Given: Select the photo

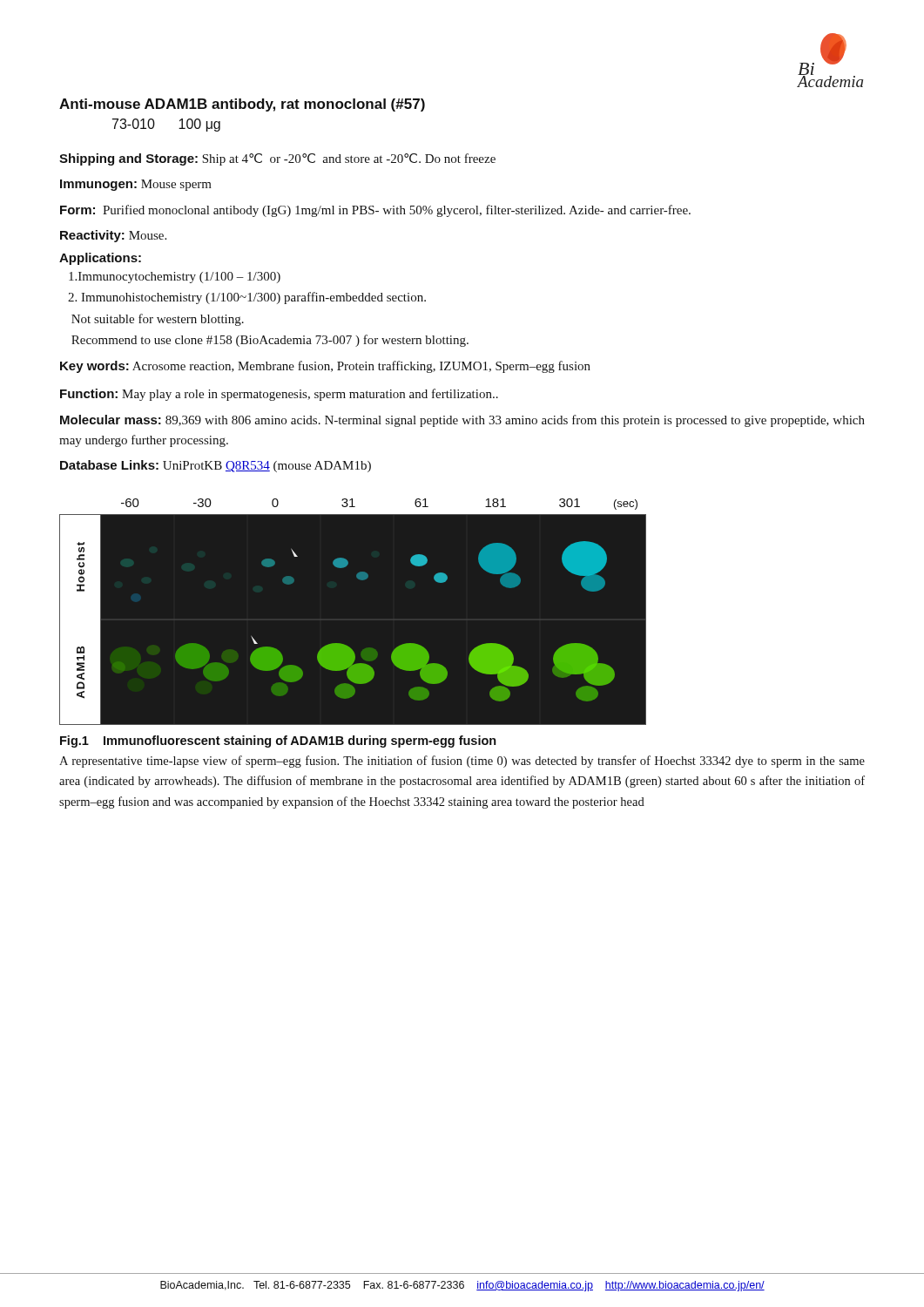Looking at the screenshot, I should pos(462,607).
